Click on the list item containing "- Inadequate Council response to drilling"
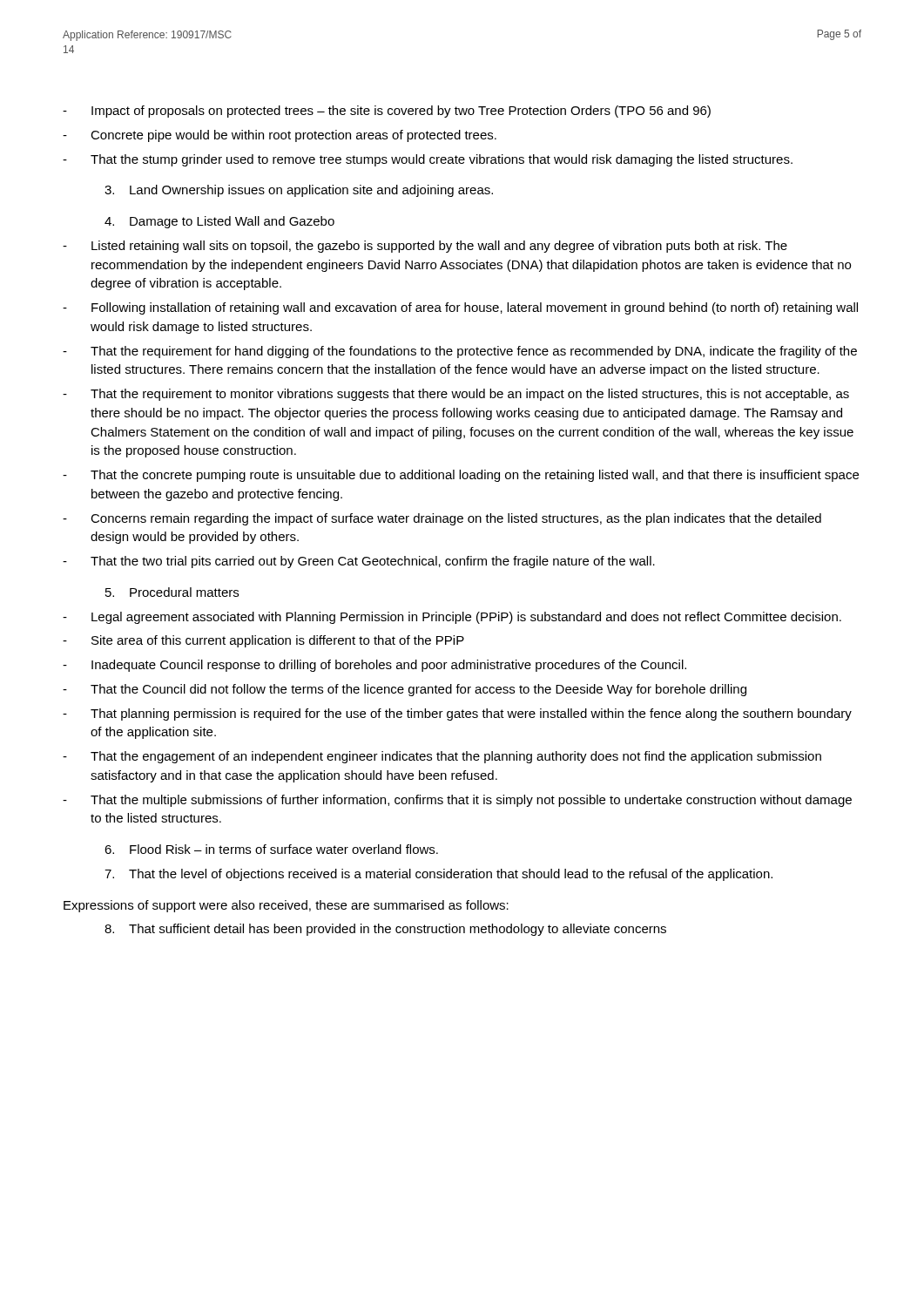The image size is (924, 1307). (462, 665)
